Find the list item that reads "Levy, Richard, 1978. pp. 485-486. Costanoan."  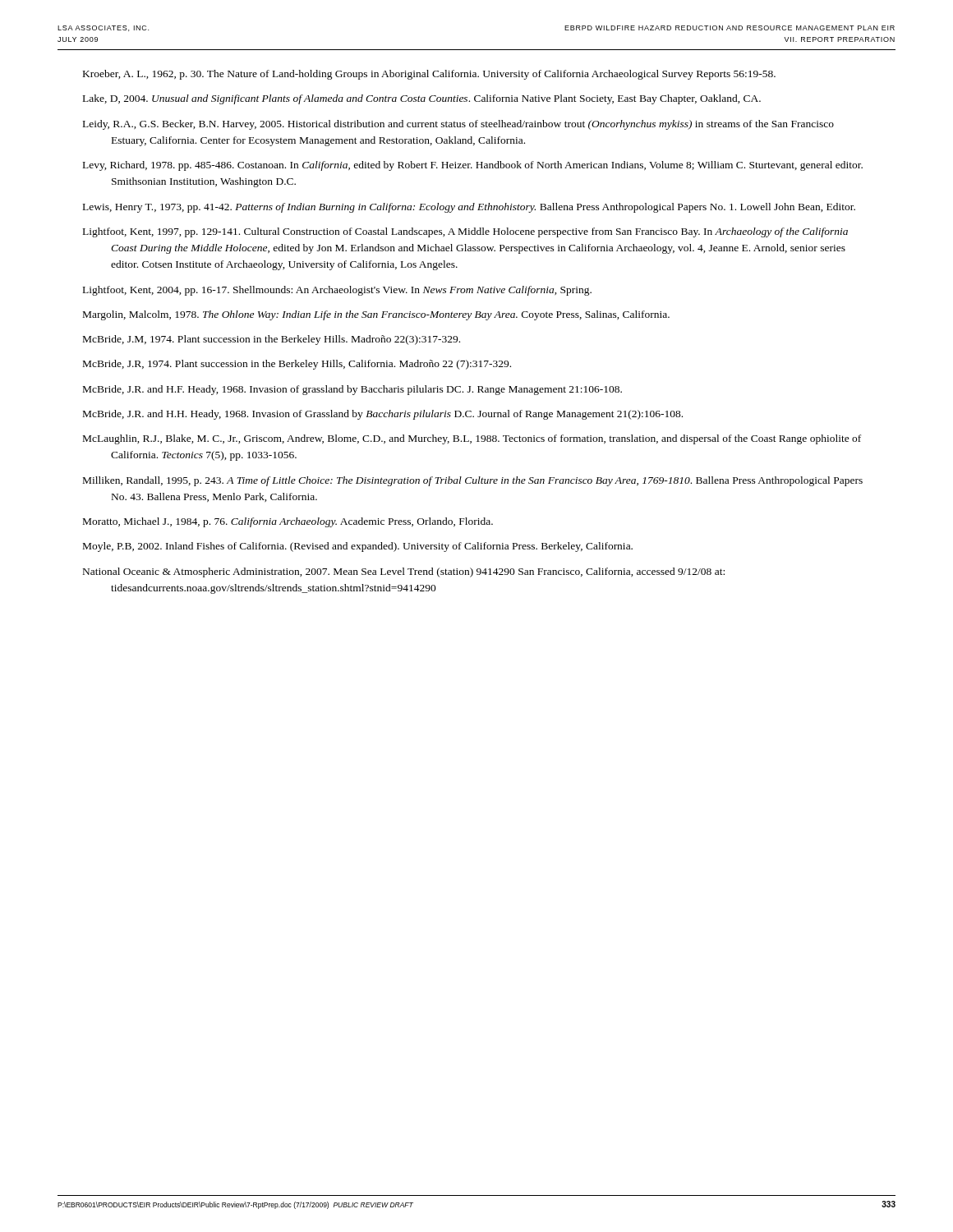[473, 173]
